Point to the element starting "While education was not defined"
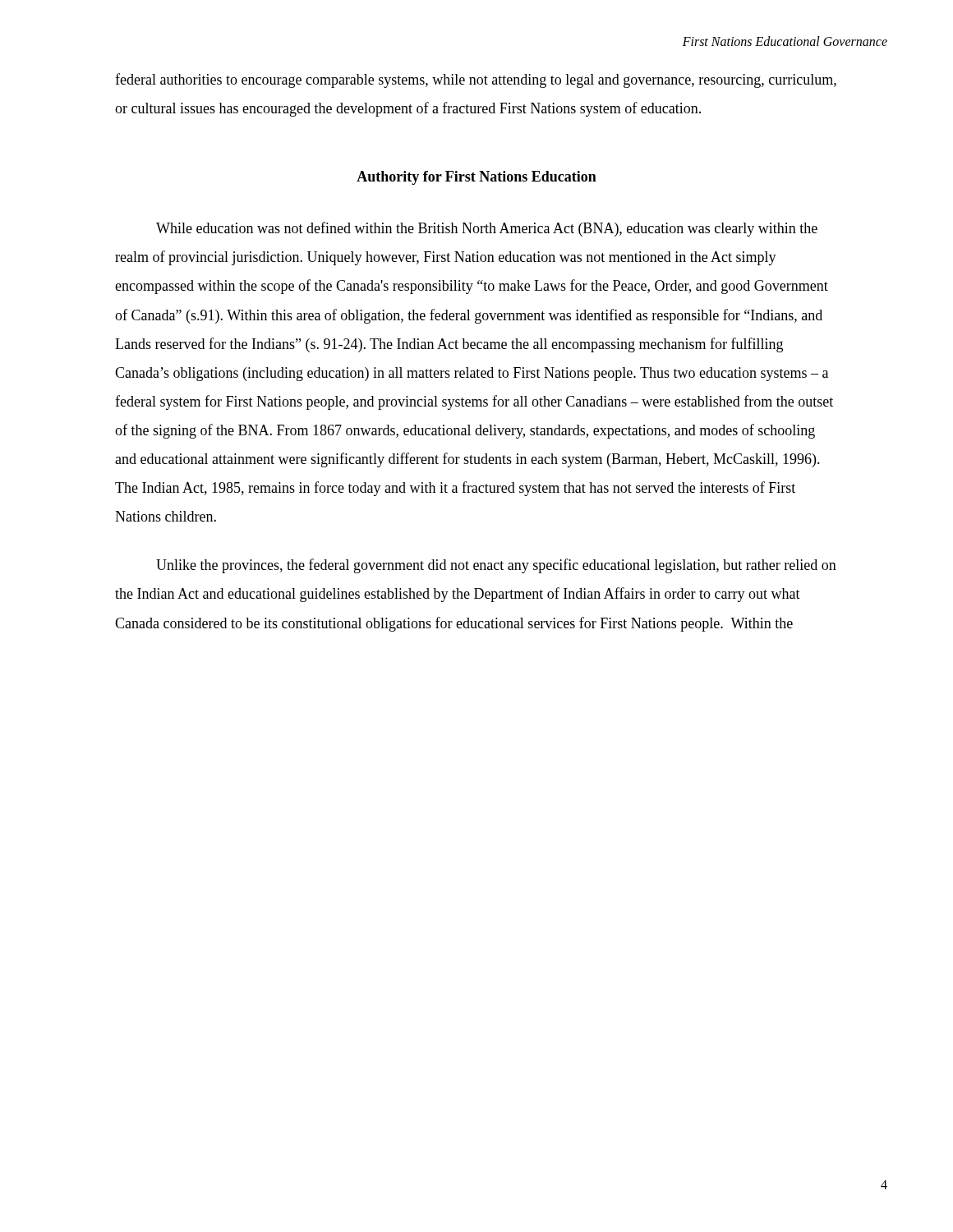 [x=476, y=373]
